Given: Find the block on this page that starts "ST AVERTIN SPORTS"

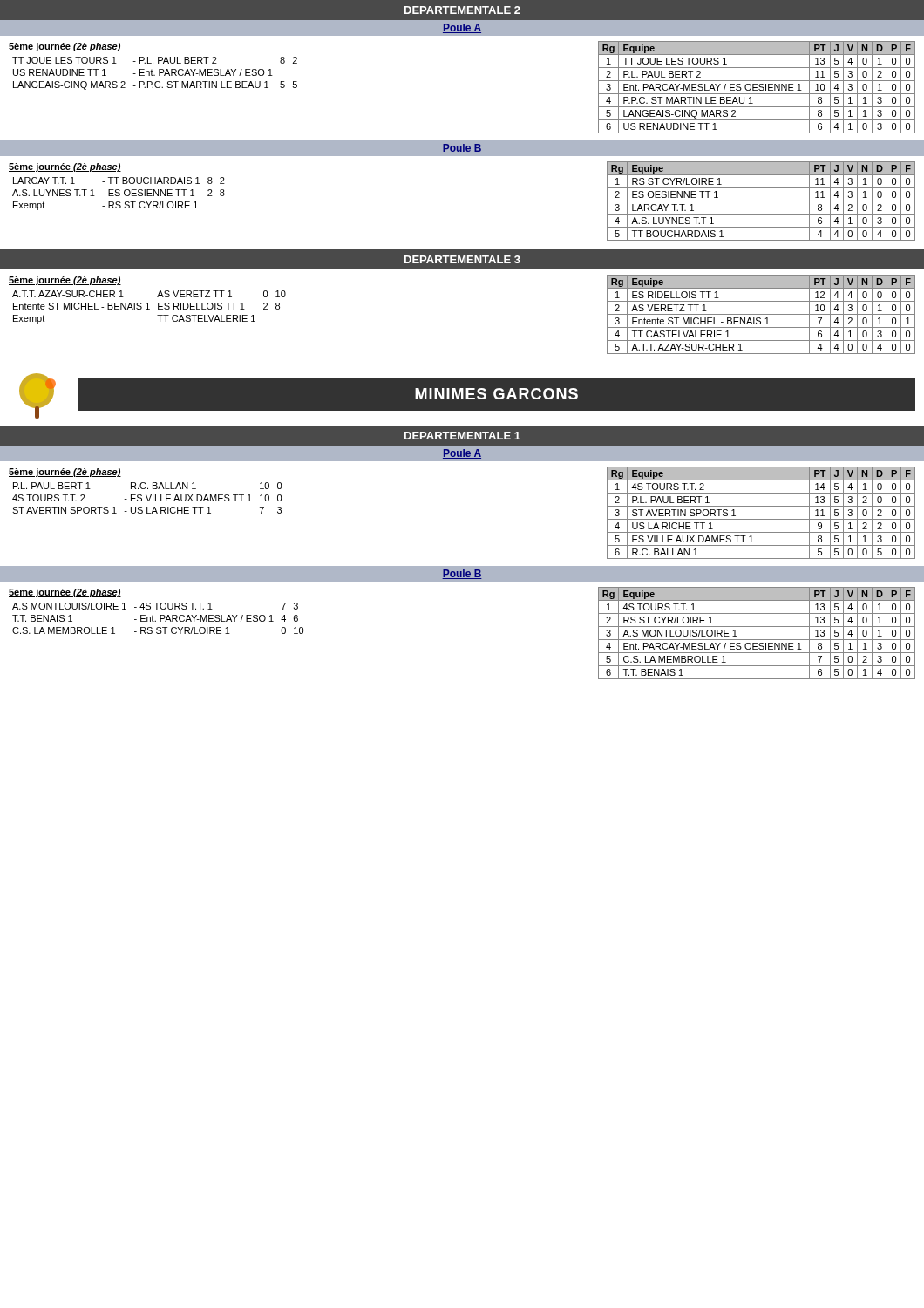Looking at the screenshot, I should point(65,510).
